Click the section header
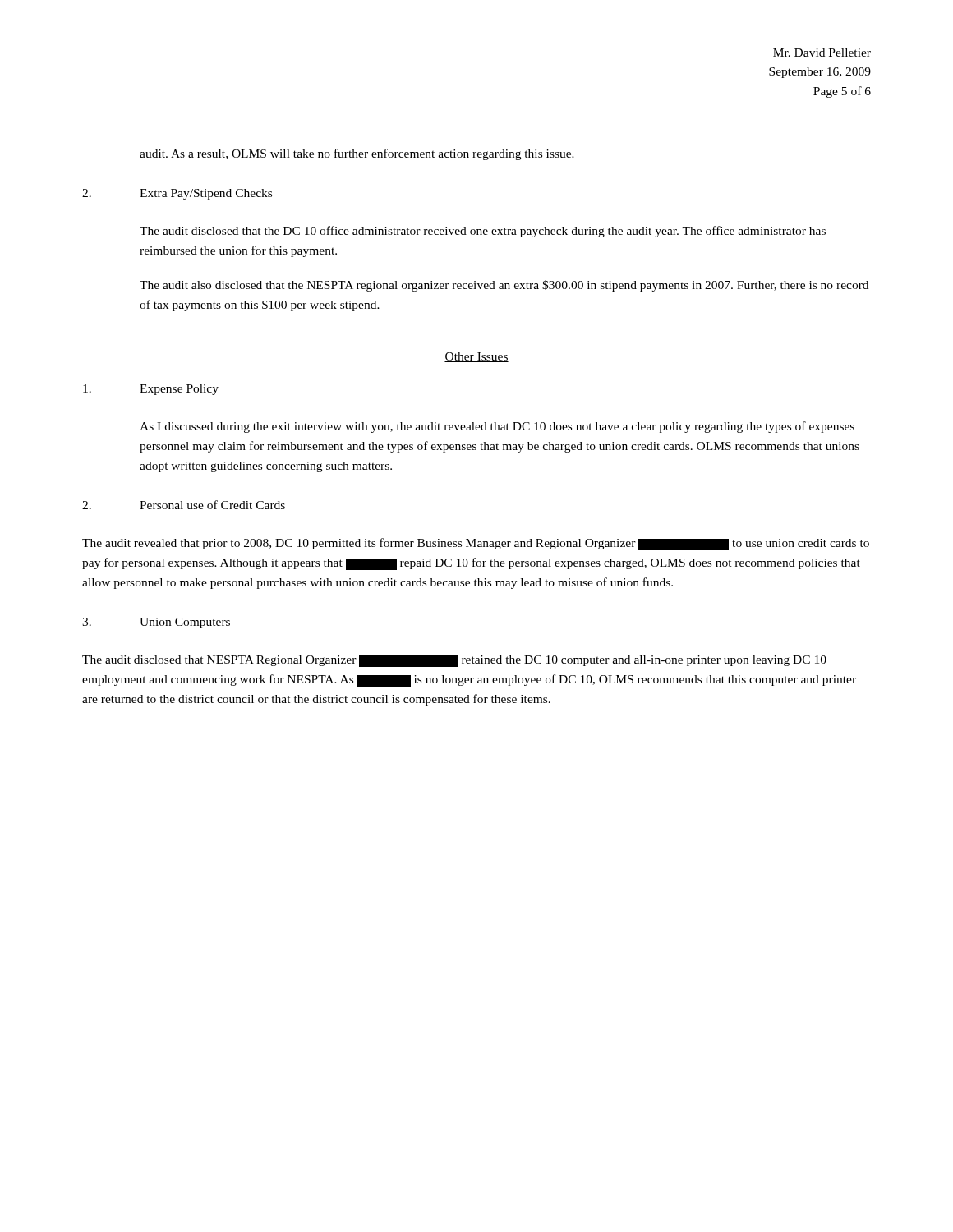 pos(476,356)
